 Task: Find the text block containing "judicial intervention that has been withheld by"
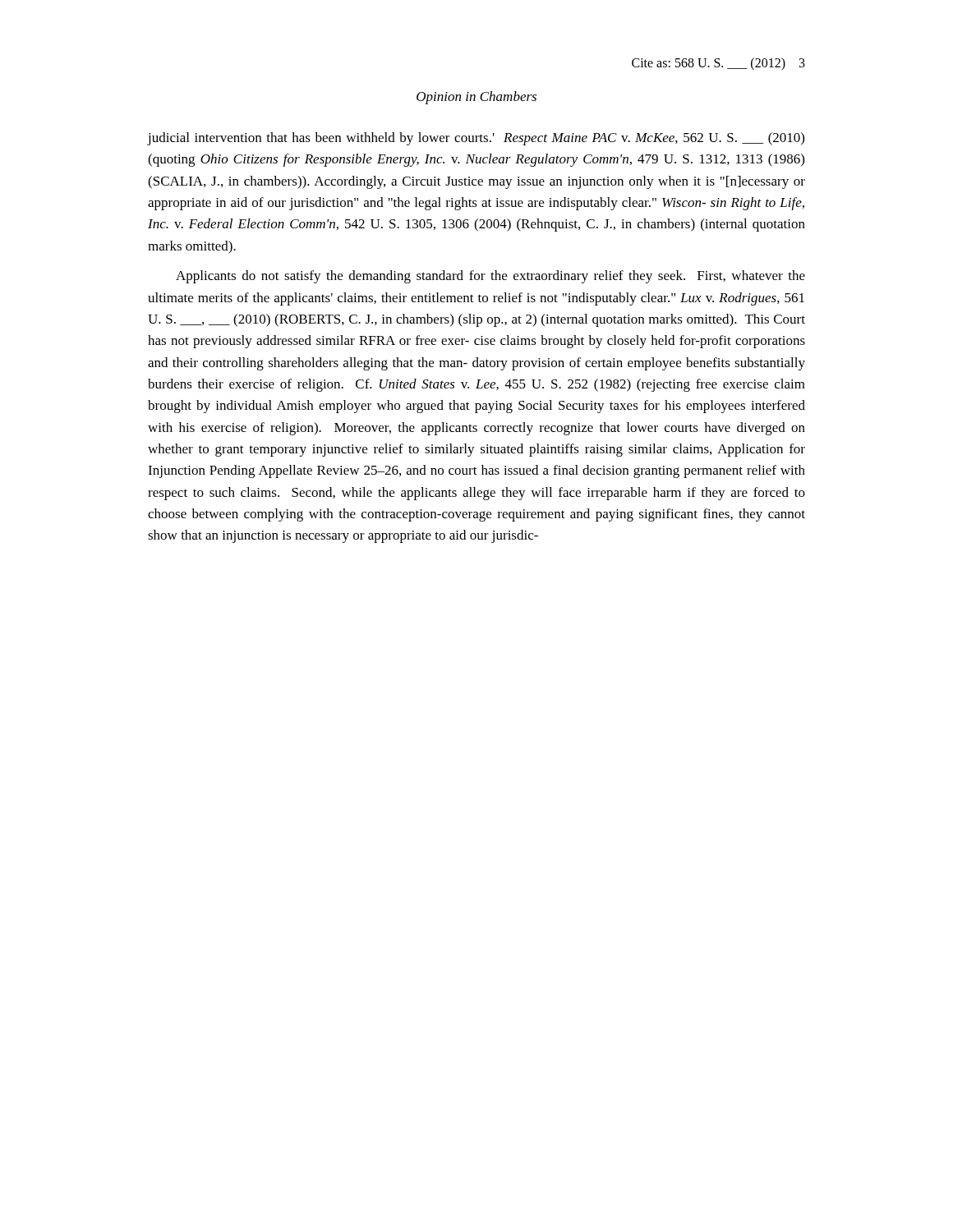(476, 192)
